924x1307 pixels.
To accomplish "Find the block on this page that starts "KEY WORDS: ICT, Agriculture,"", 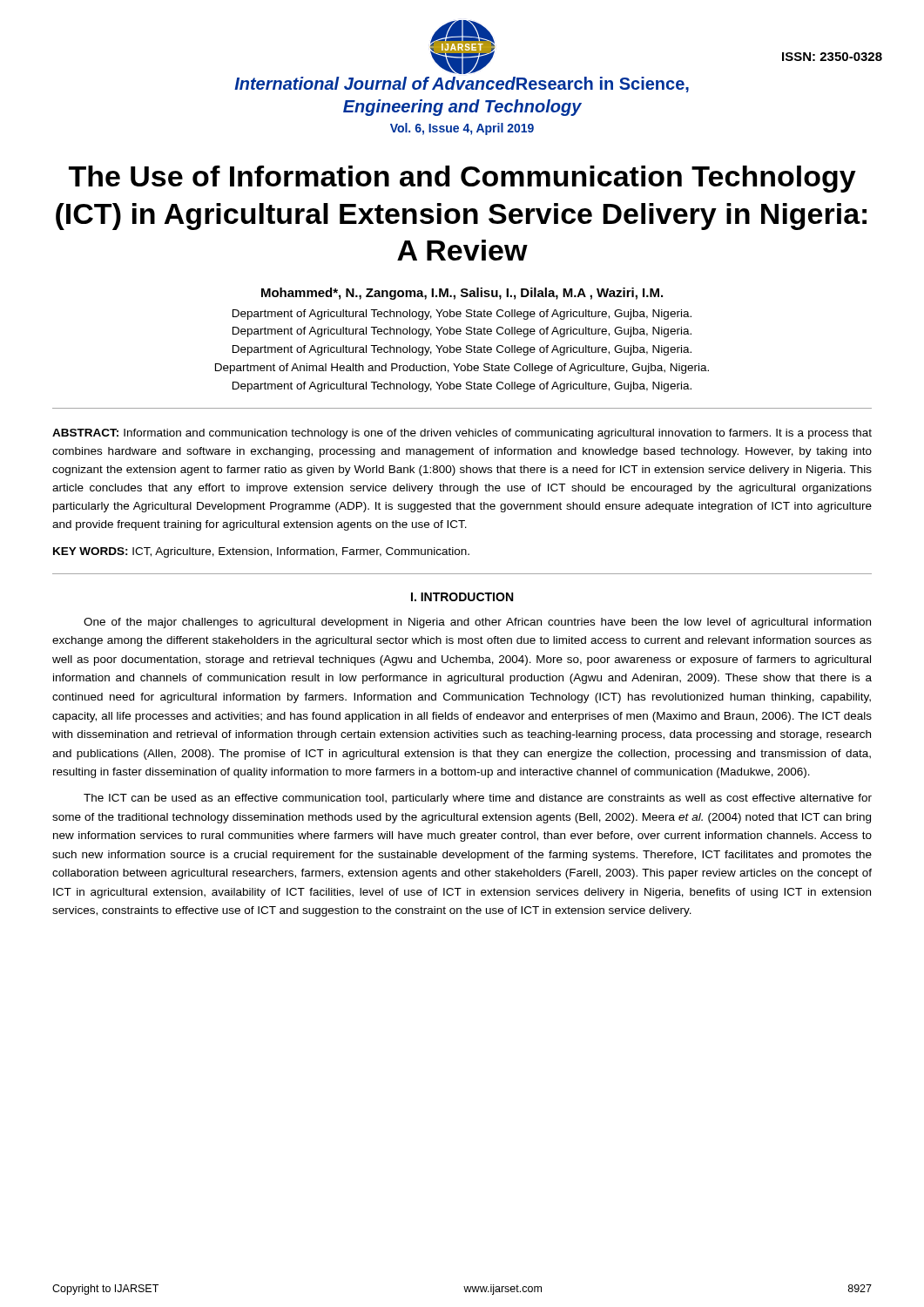I will [261, 551].
